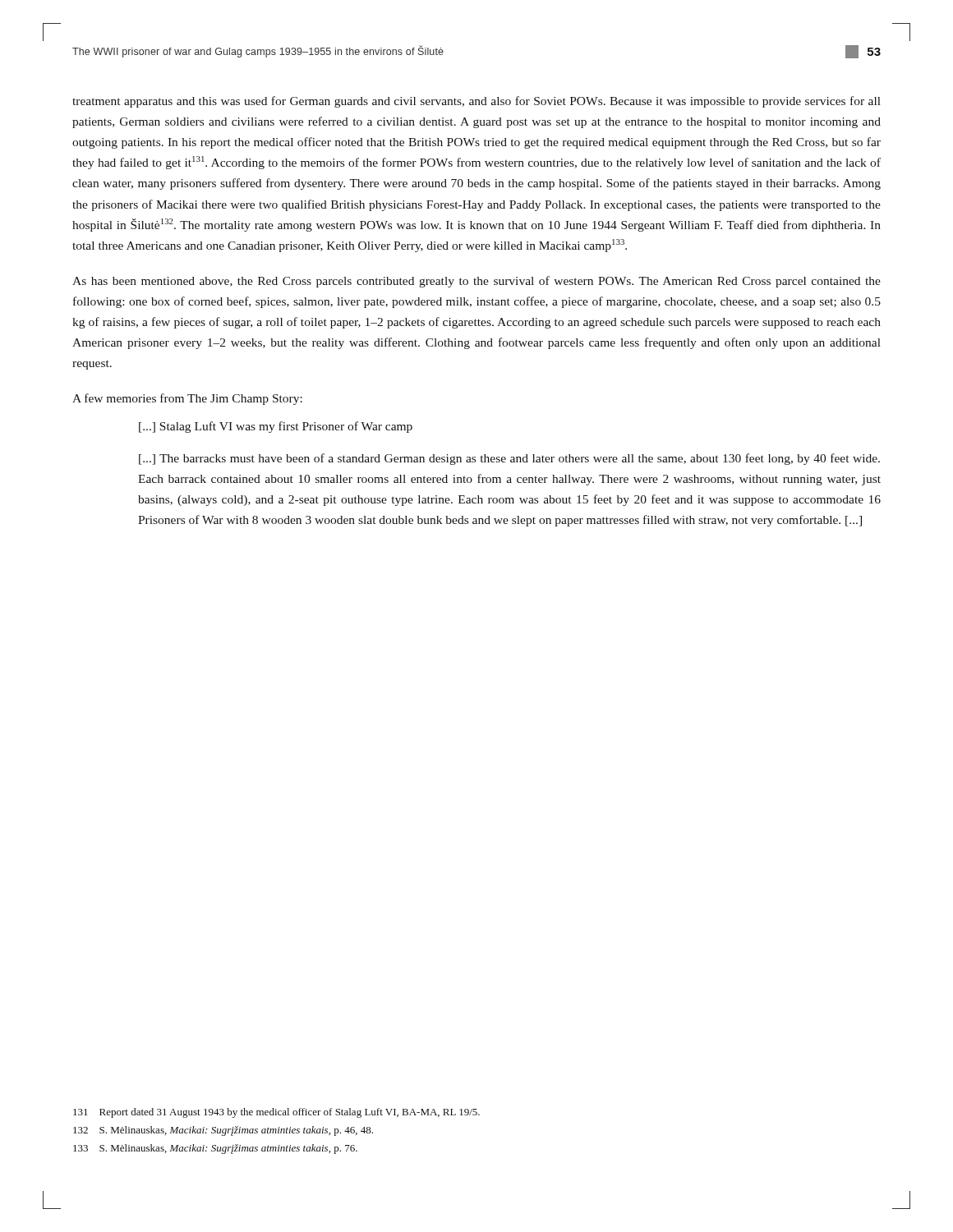Select the text block with the text "As has been mentioned above, the Red"
This screenshot has height=1232, width=953.
pos(476,322)
